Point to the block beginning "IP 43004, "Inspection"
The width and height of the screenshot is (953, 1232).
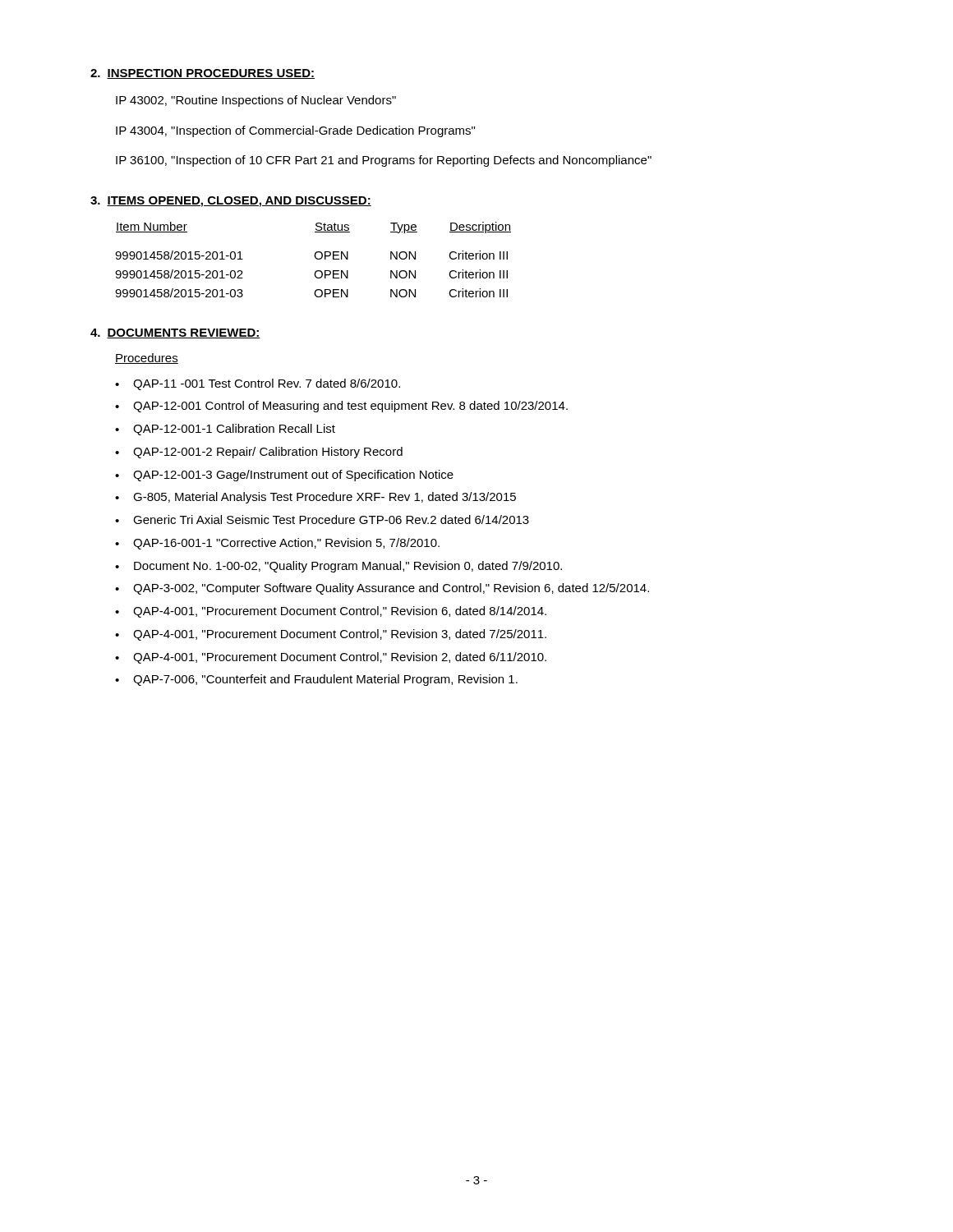point(295,130)
